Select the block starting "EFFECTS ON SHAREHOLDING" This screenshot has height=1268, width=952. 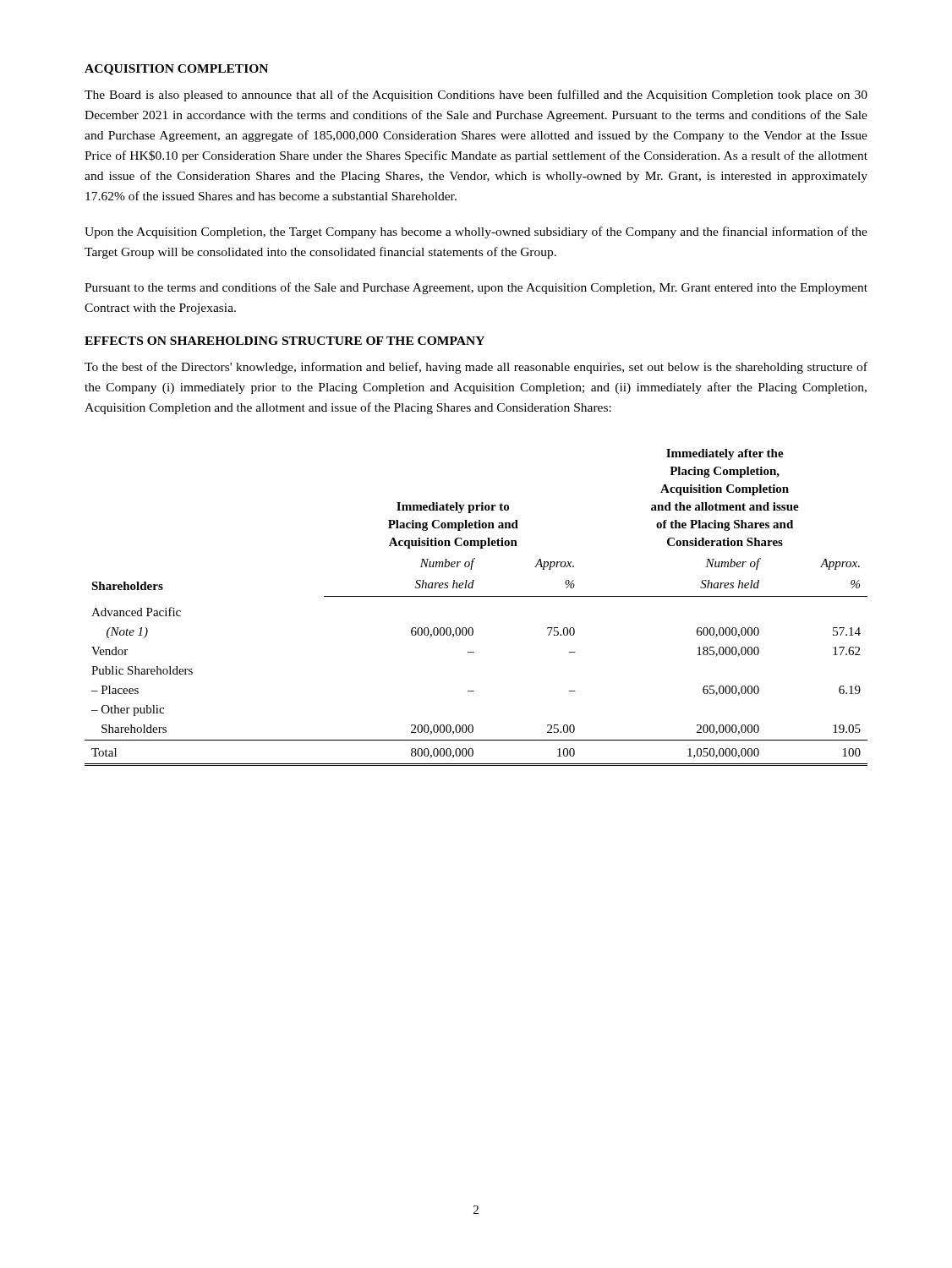[285, 340]
